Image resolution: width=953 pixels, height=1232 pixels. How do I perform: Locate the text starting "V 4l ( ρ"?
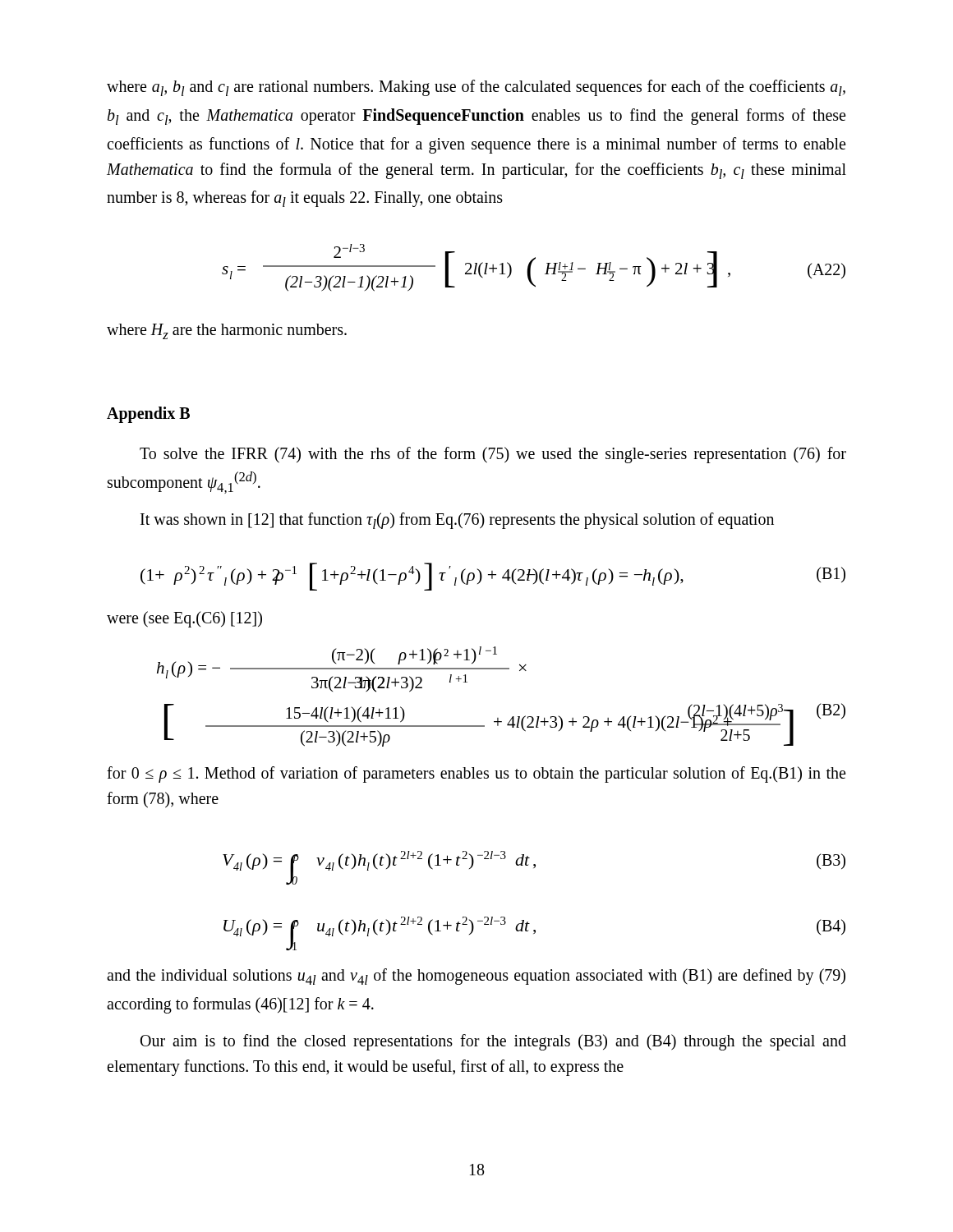pyautogui.click(x=534, y=860)
